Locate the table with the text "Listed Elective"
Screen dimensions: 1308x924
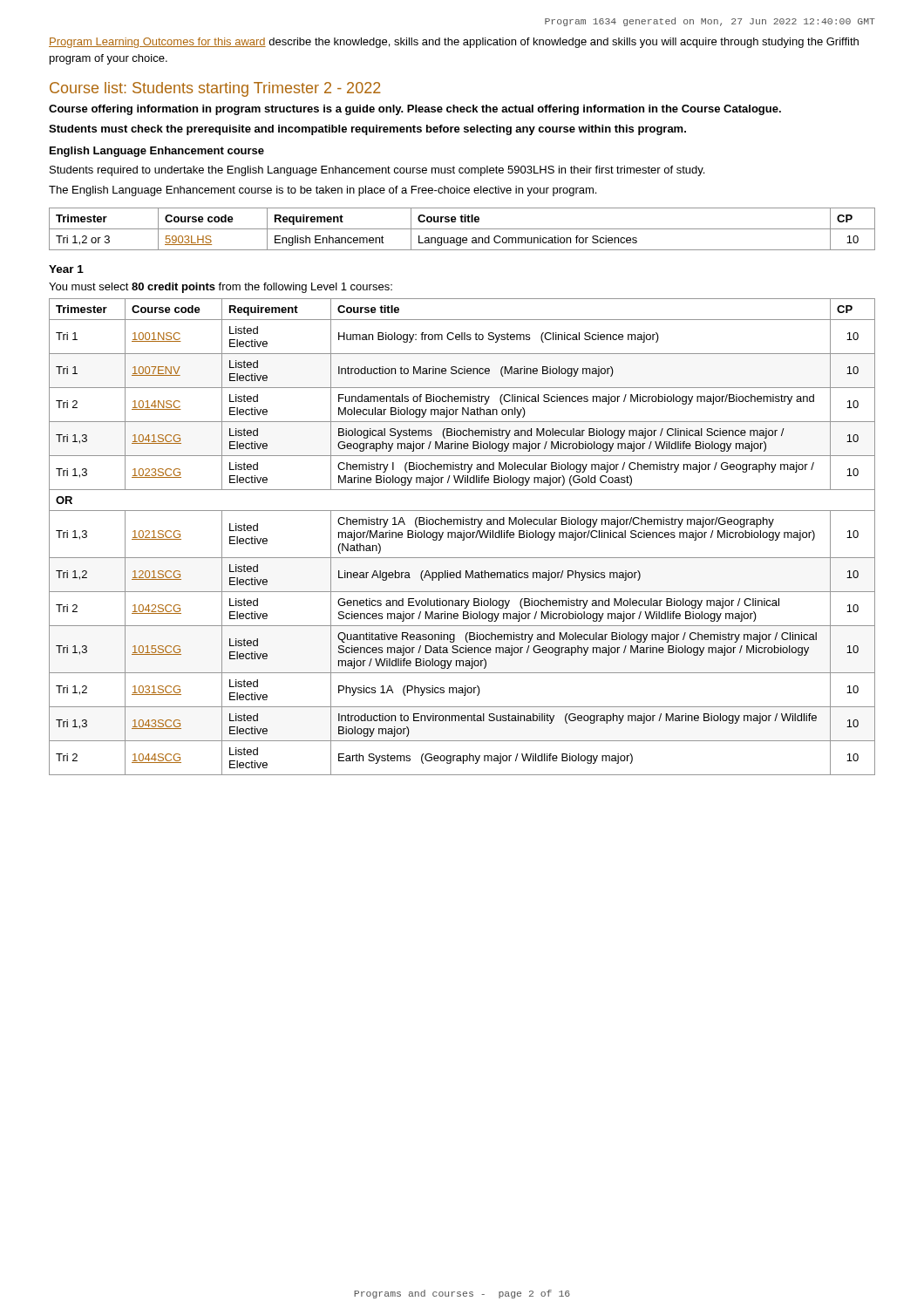pos(462,536)
